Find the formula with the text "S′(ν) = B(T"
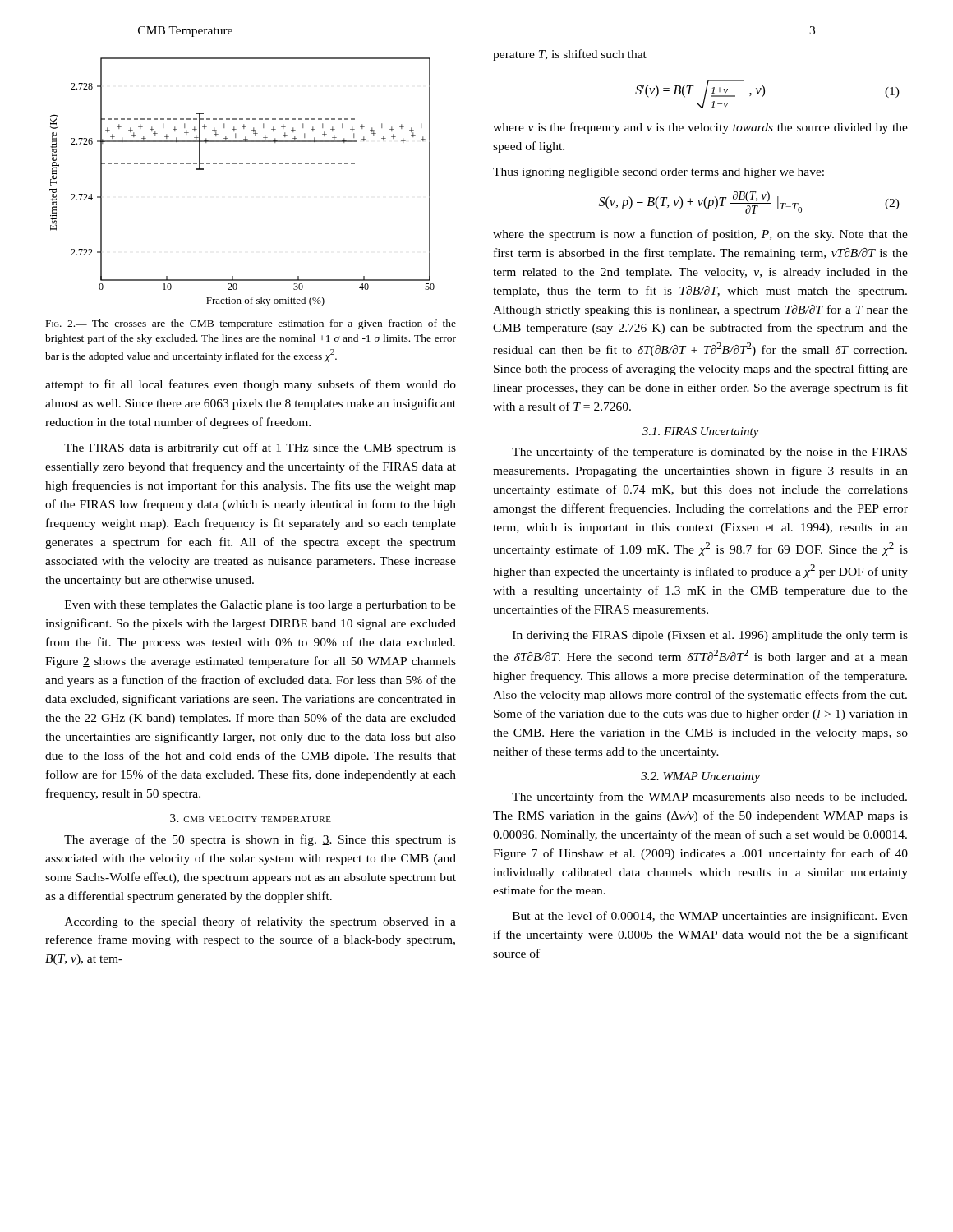The height and width of the screenshot is (1232, 953). point(767,91)
